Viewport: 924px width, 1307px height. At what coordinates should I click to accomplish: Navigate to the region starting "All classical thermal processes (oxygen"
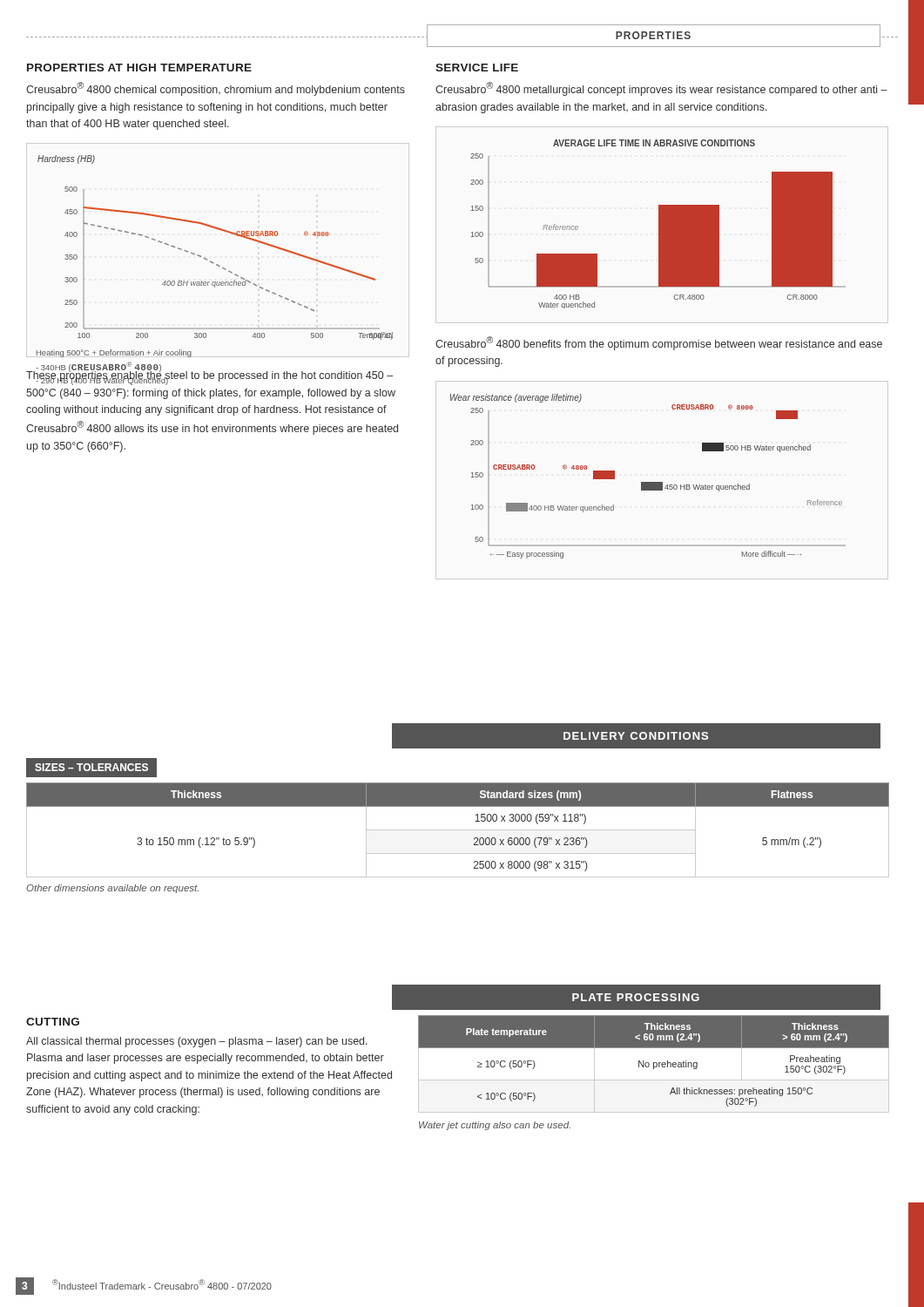[209, 1075]
